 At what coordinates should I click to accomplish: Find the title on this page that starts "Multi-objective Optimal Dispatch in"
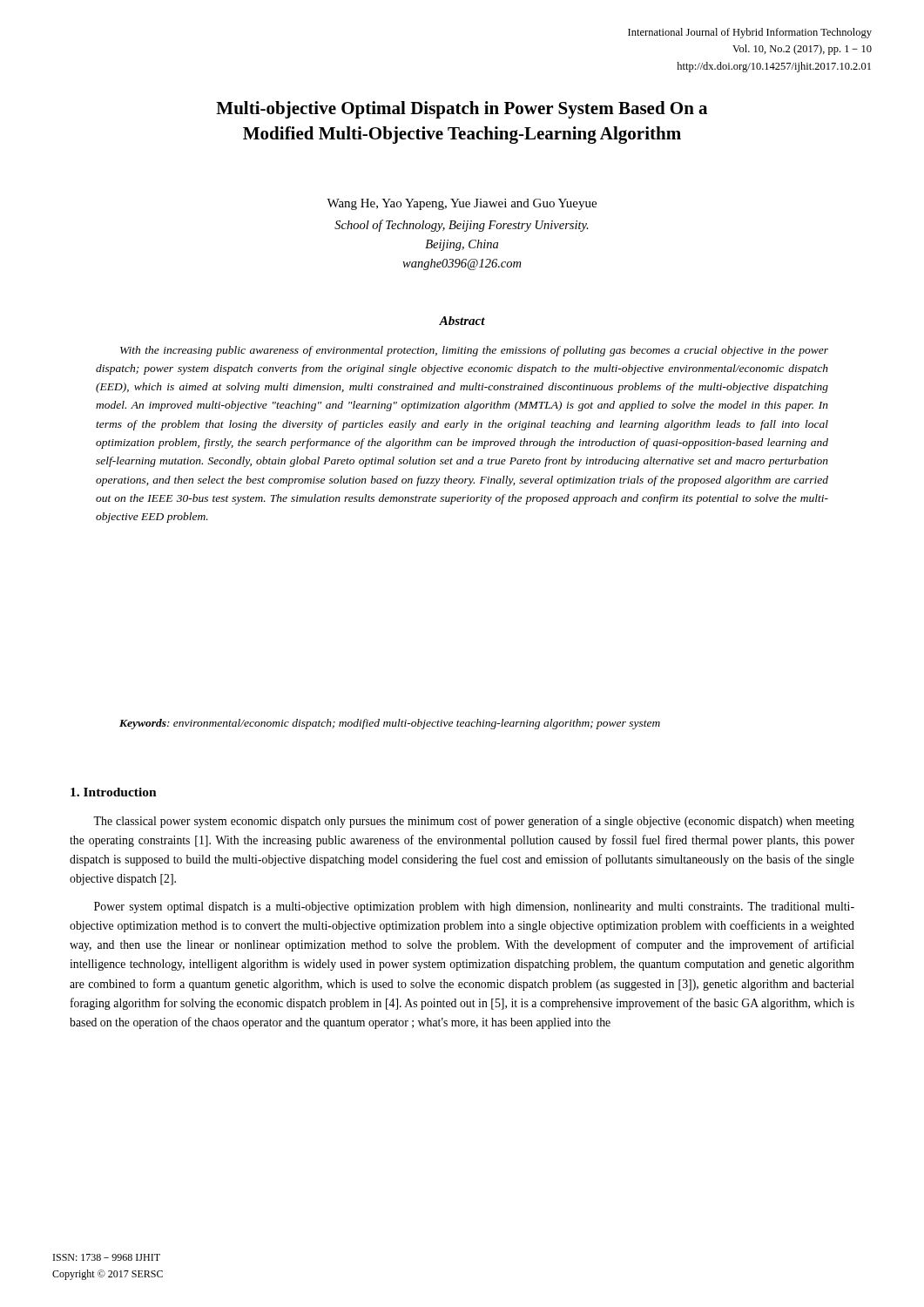[462, 121]
